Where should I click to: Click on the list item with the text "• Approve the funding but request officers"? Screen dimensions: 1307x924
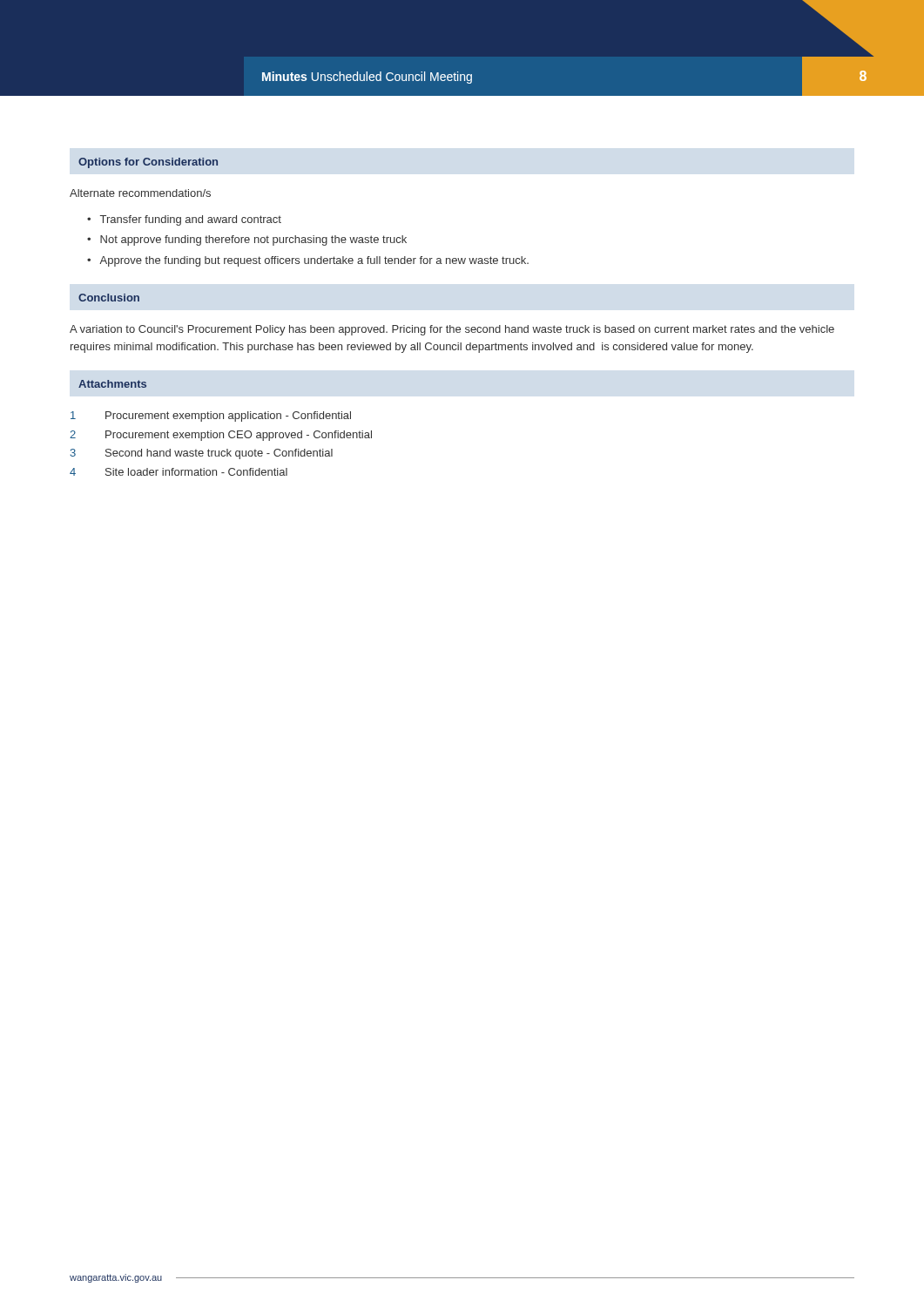[x=308, y=260]
